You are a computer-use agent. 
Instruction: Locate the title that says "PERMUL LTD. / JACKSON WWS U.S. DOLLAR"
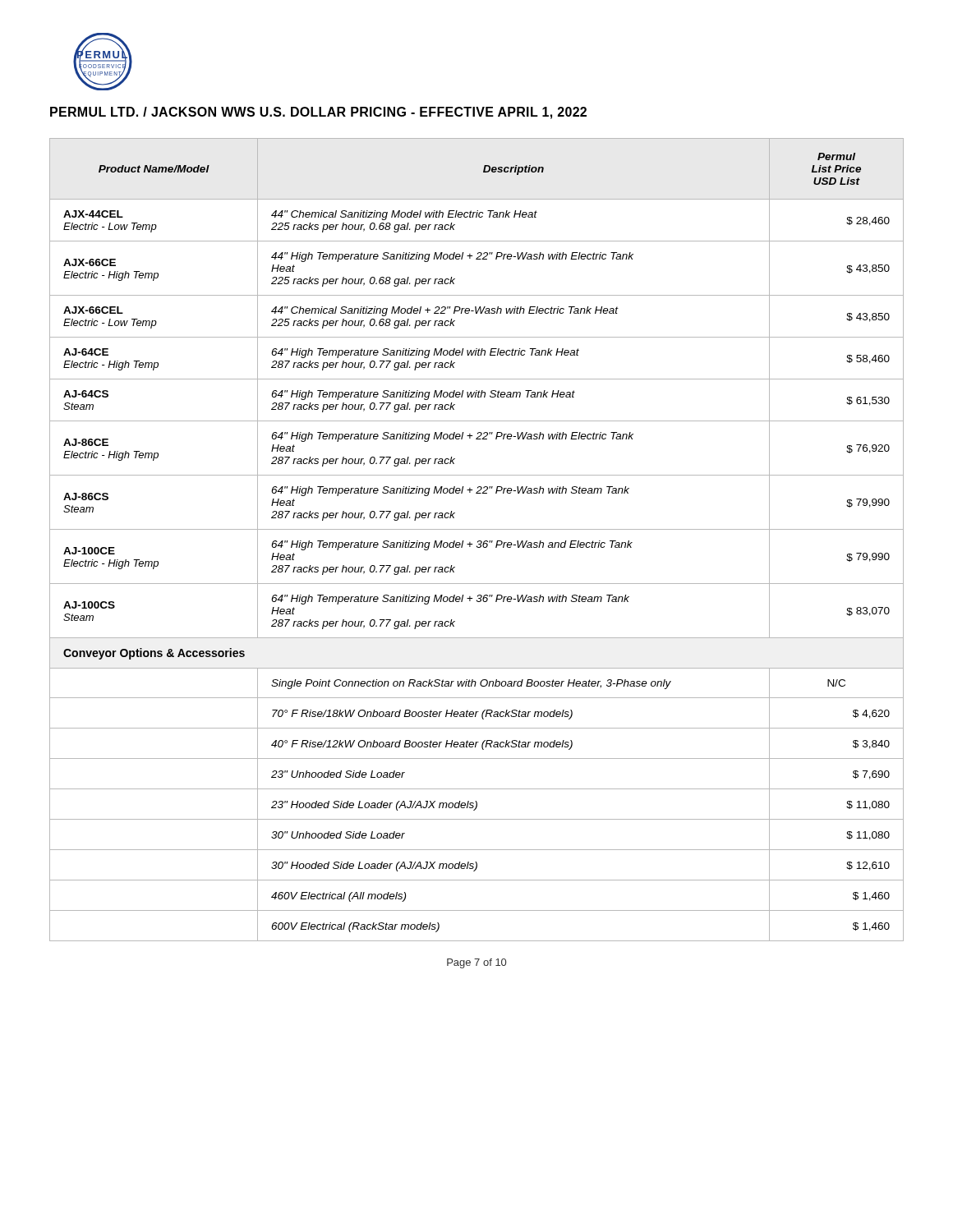click(318, 112)
